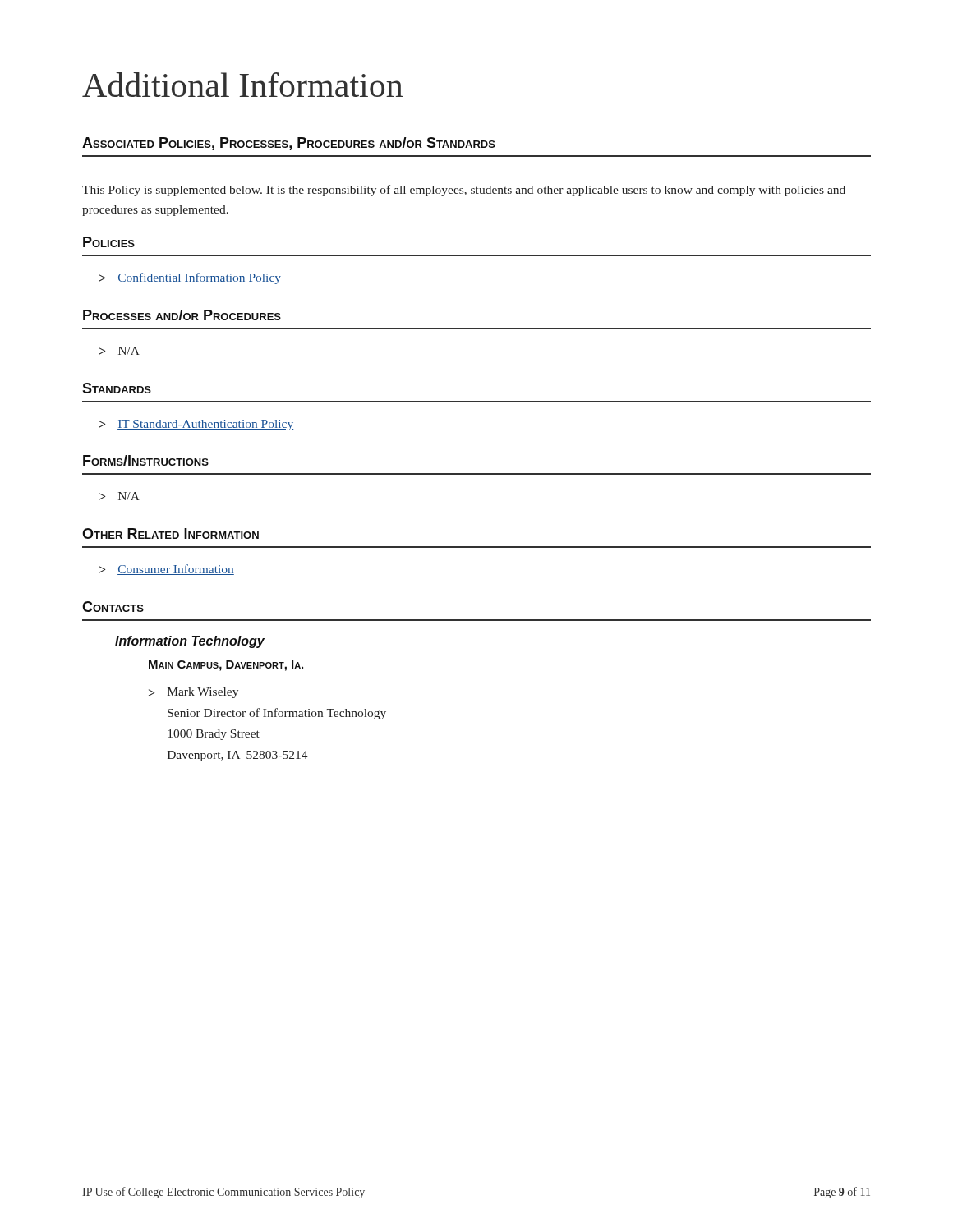Navigate to the region starting "Other Related Information"
This screenshot has width=953, height=1232.
(476, 537)
